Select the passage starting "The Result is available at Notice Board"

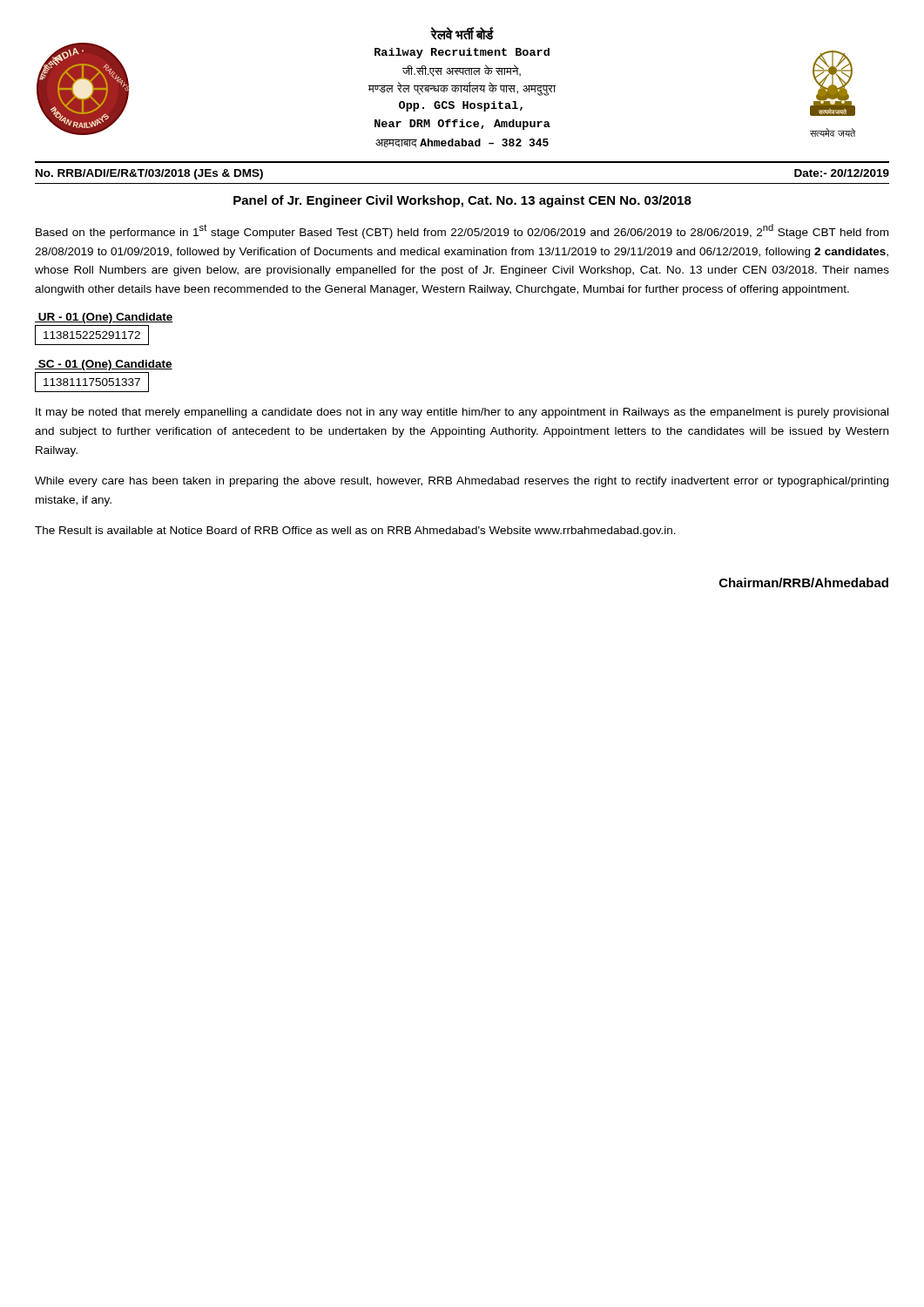tap(356, 531)
